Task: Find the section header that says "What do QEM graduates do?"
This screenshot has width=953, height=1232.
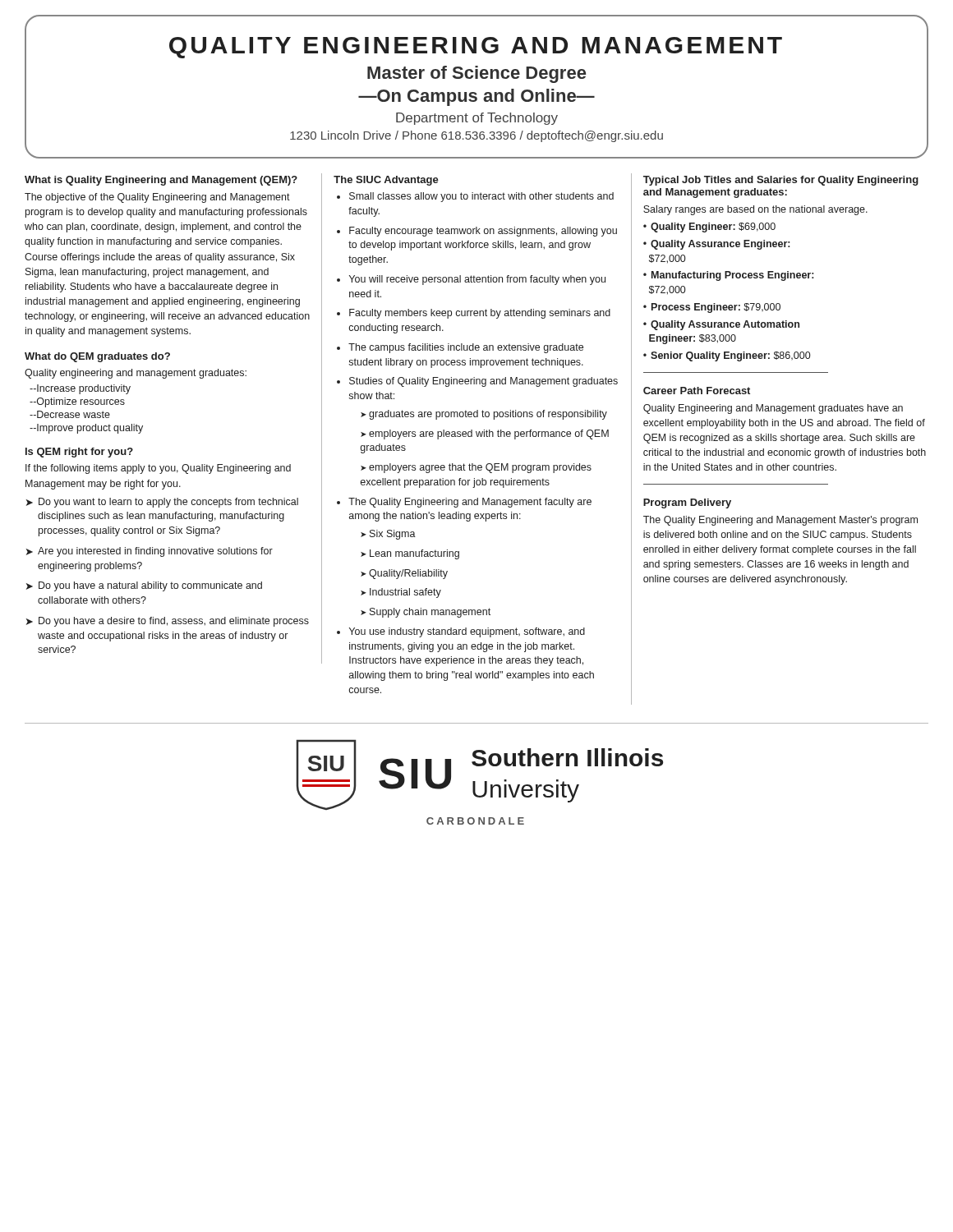Action: pos(98,356)
